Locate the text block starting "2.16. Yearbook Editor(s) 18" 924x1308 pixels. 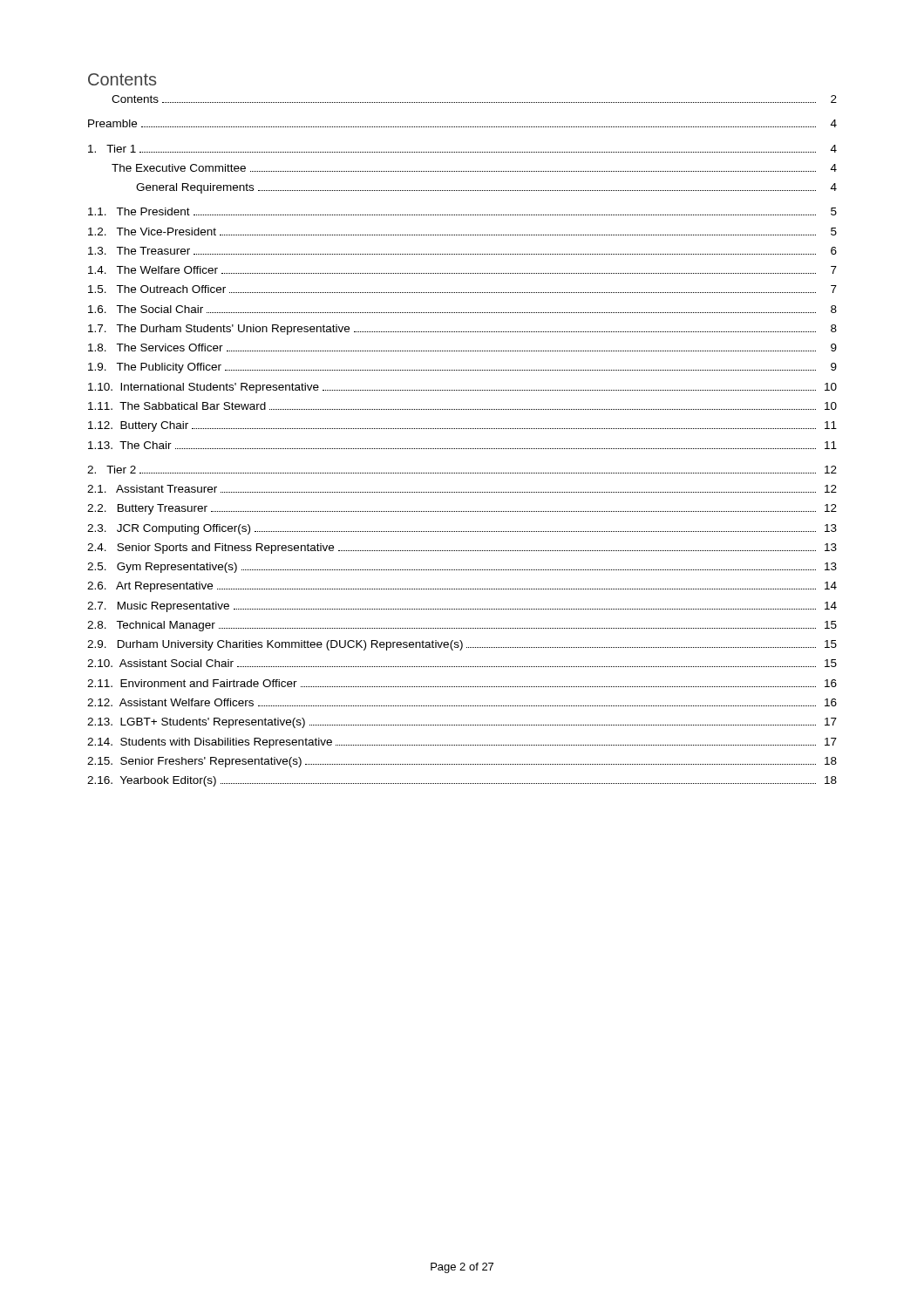462,781
